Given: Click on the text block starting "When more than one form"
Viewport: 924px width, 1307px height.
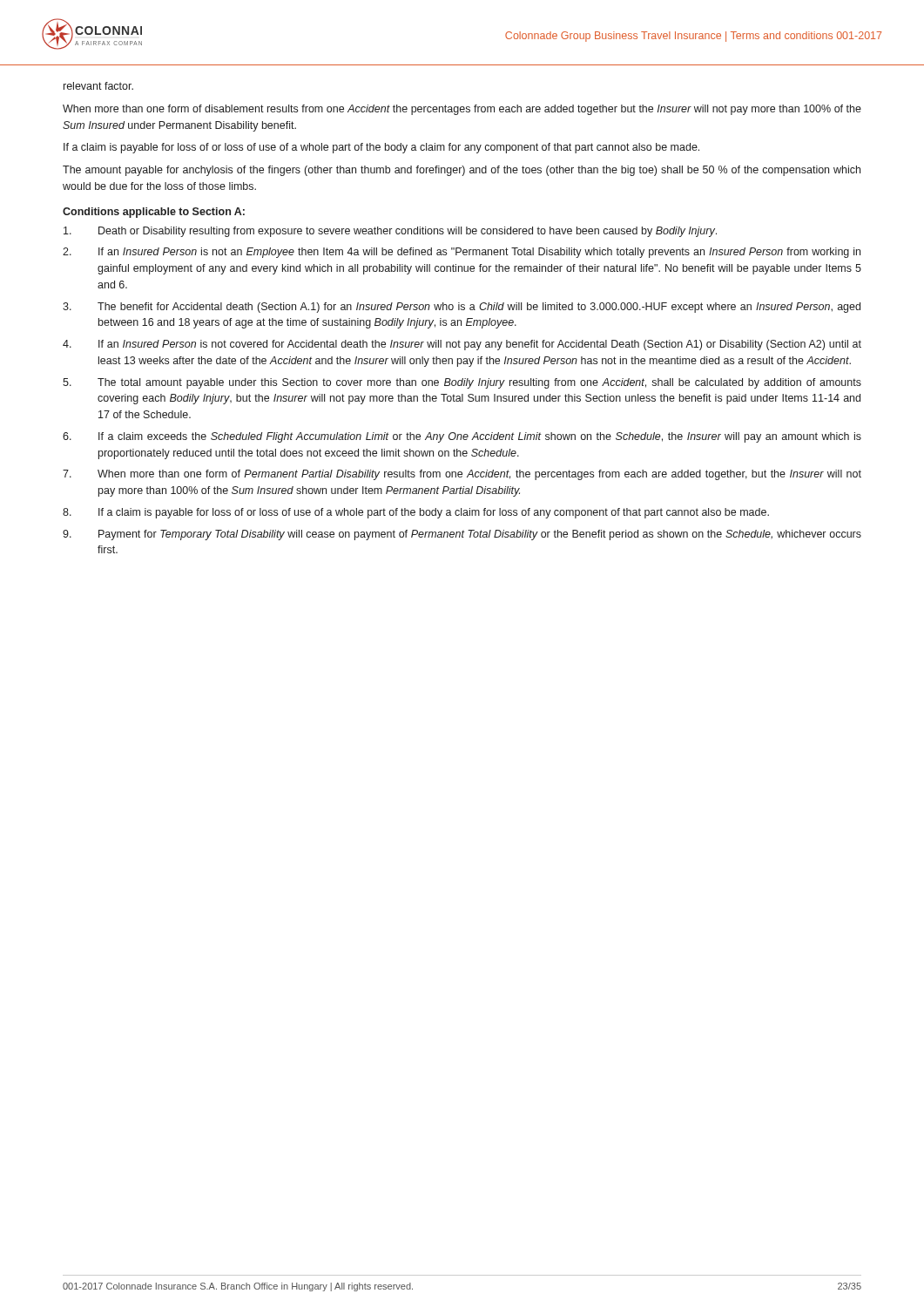Looking at the screenshot, I should coord(462,117).
